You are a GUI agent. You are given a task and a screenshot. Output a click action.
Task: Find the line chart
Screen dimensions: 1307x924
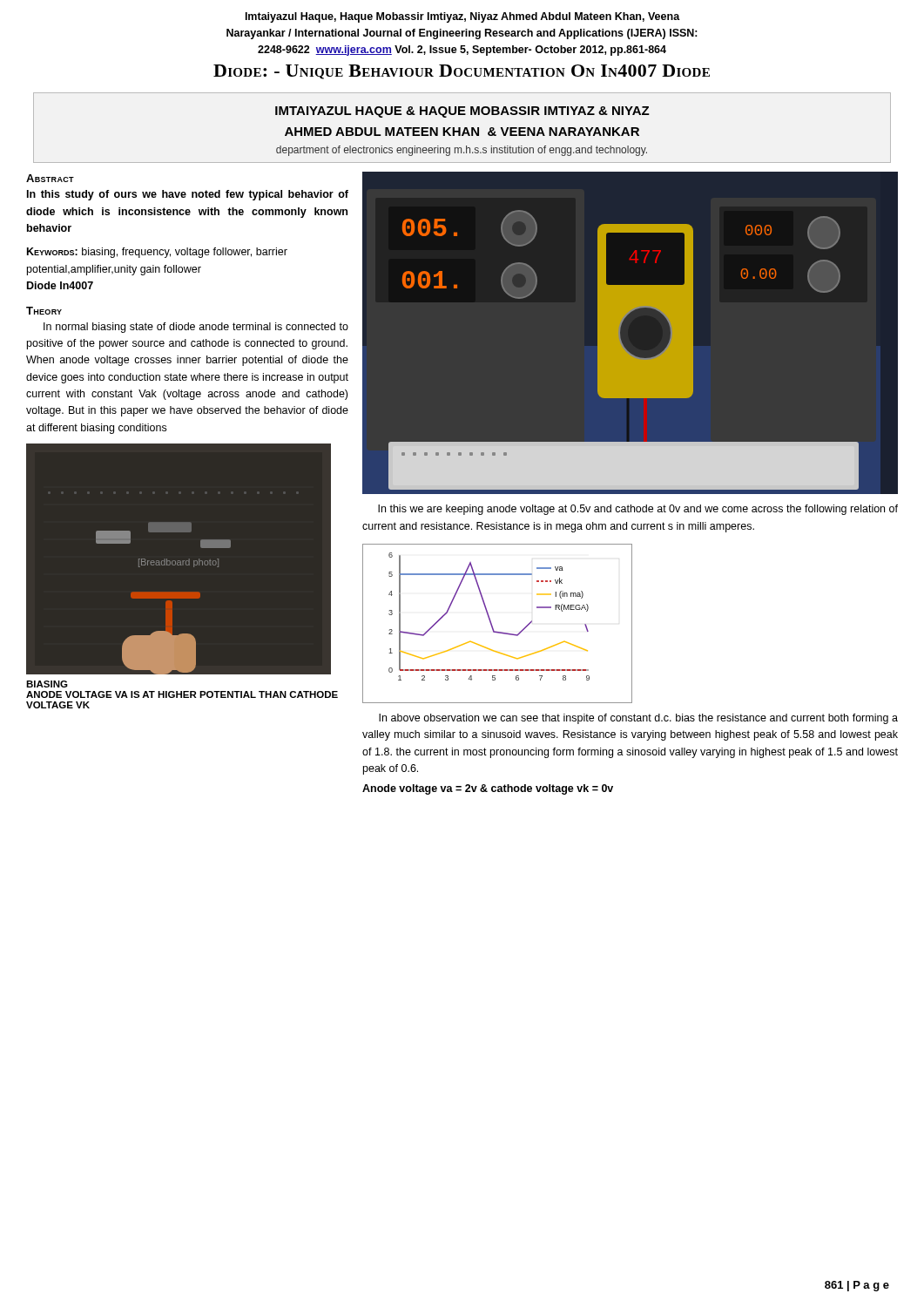(x=497, y=623)
